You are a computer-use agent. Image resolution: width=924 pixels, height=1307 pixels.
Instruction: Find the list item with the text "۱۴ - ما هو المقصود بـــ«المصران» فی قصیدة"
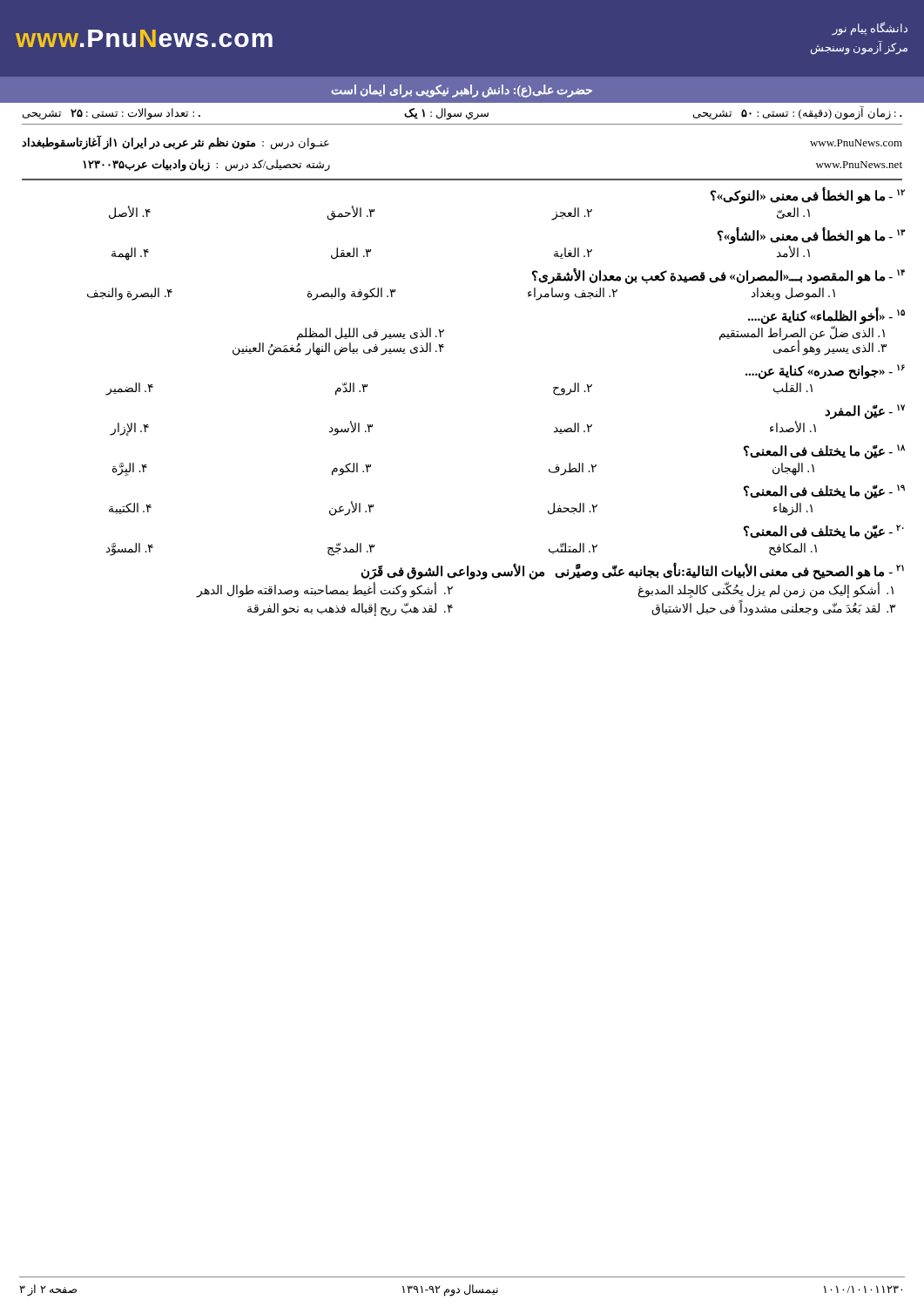click(x=718, y=276)
